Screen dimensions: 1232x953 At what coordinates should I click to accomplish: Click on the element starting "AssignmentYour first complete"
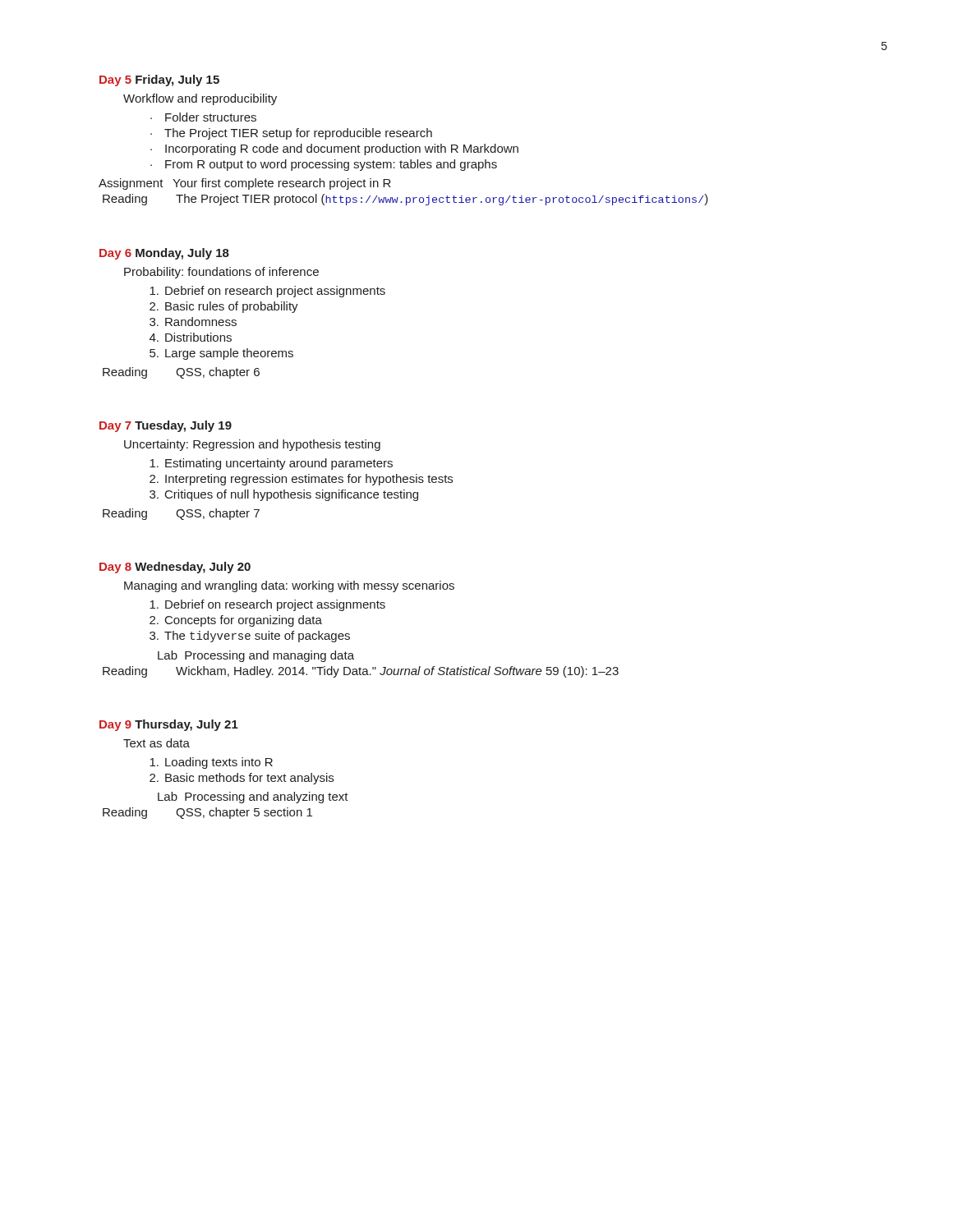245,183
